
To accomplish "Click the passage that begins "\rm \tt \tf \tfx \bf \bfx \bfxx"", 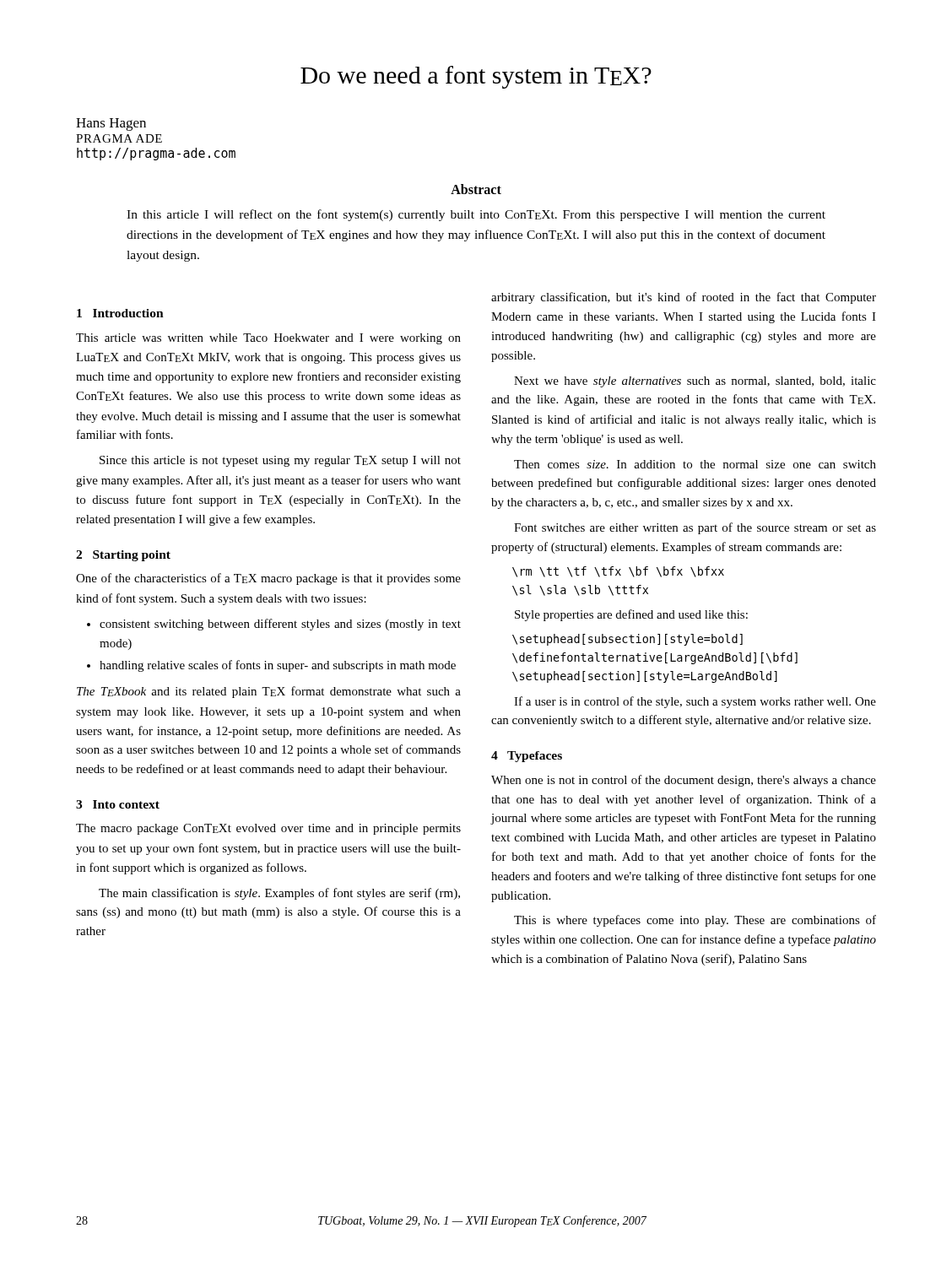I will (618, 580).
